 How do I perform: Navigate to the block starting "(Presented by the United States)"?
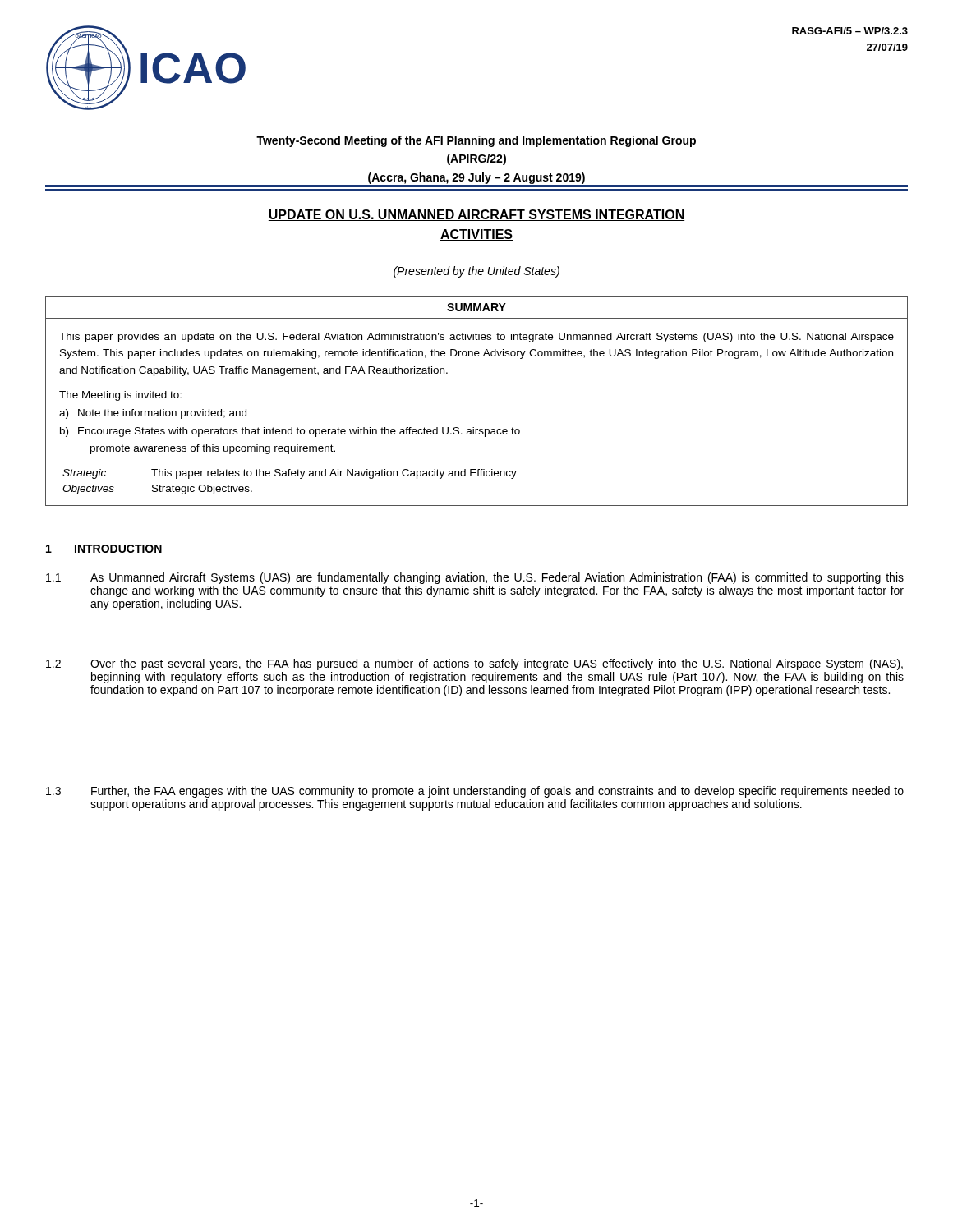[x=476, y=271]
